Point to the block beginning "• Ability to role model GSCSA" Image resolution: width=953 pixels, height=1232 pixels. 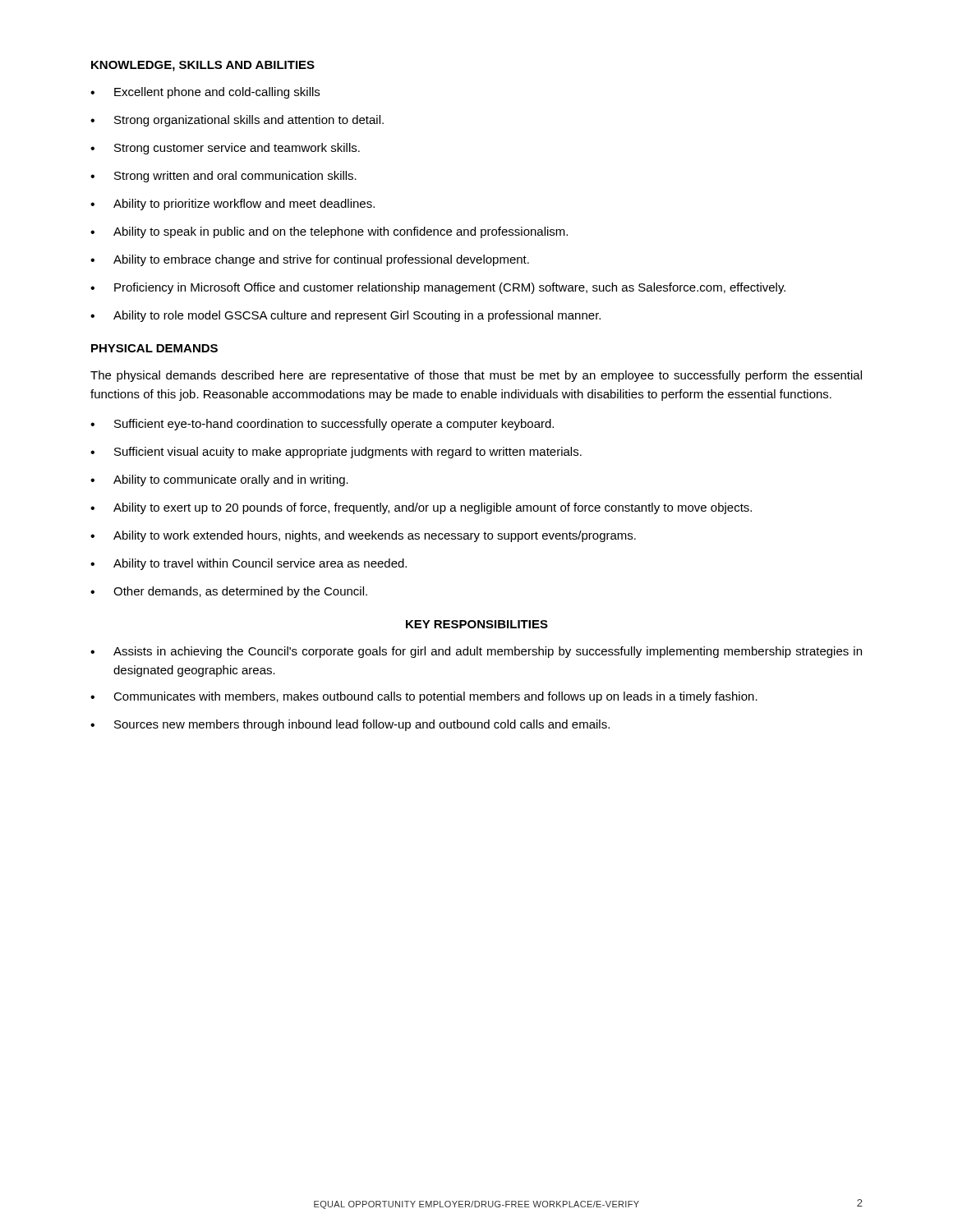click(476, 316)
